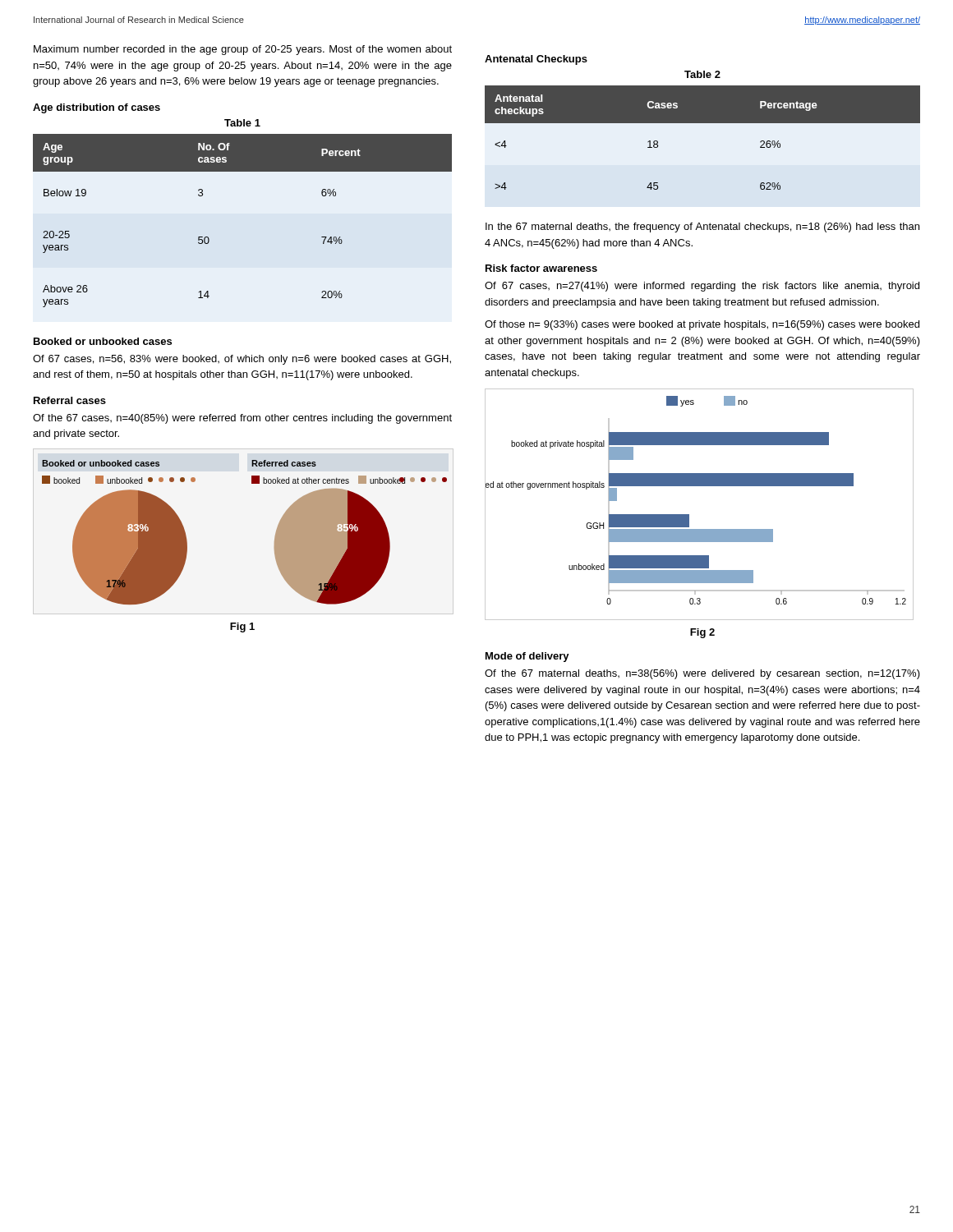Point to the element starting "Fig 2"

[702, 632]
